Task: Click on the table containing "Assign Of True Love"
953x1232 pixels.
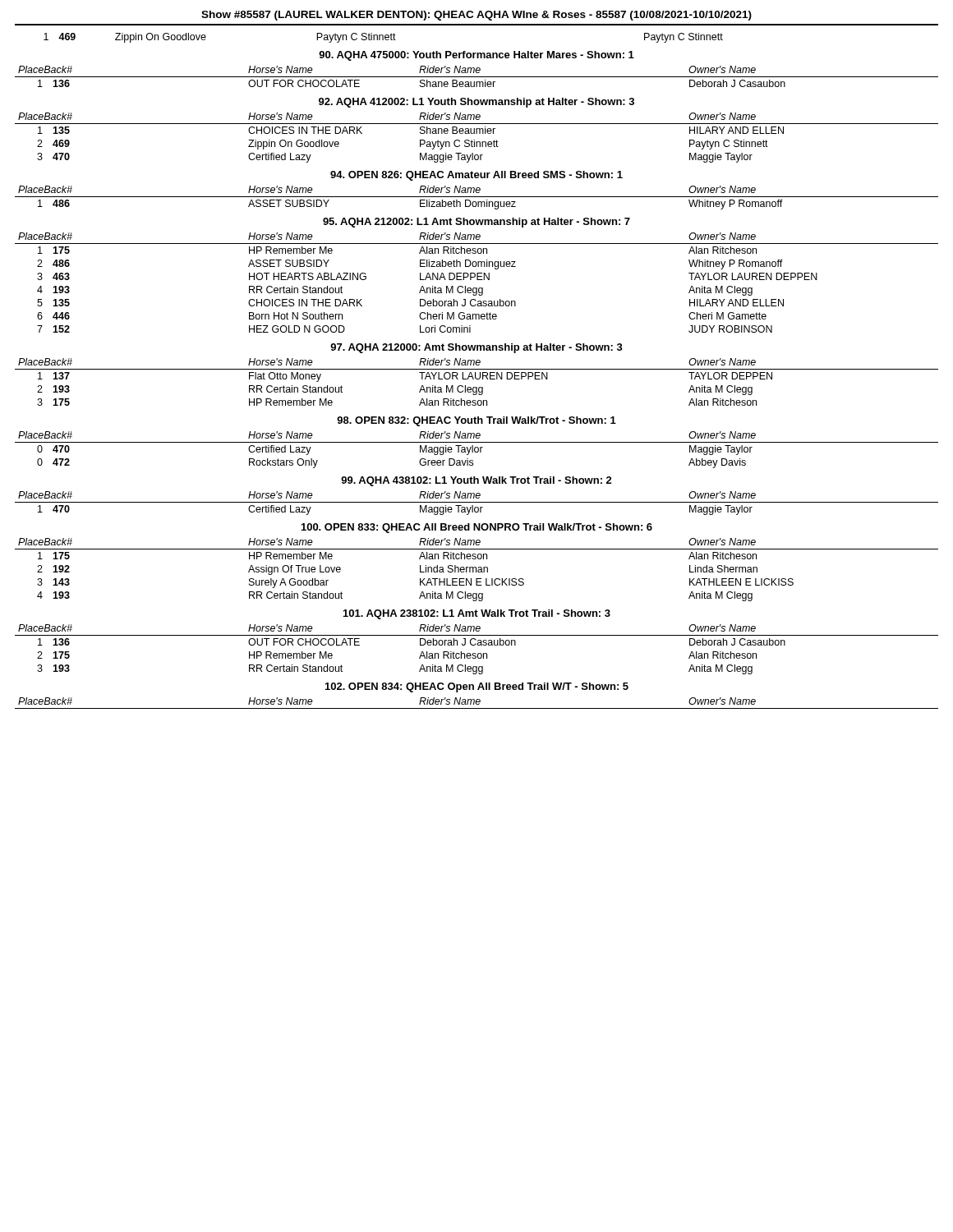Action: pos(476,569)
